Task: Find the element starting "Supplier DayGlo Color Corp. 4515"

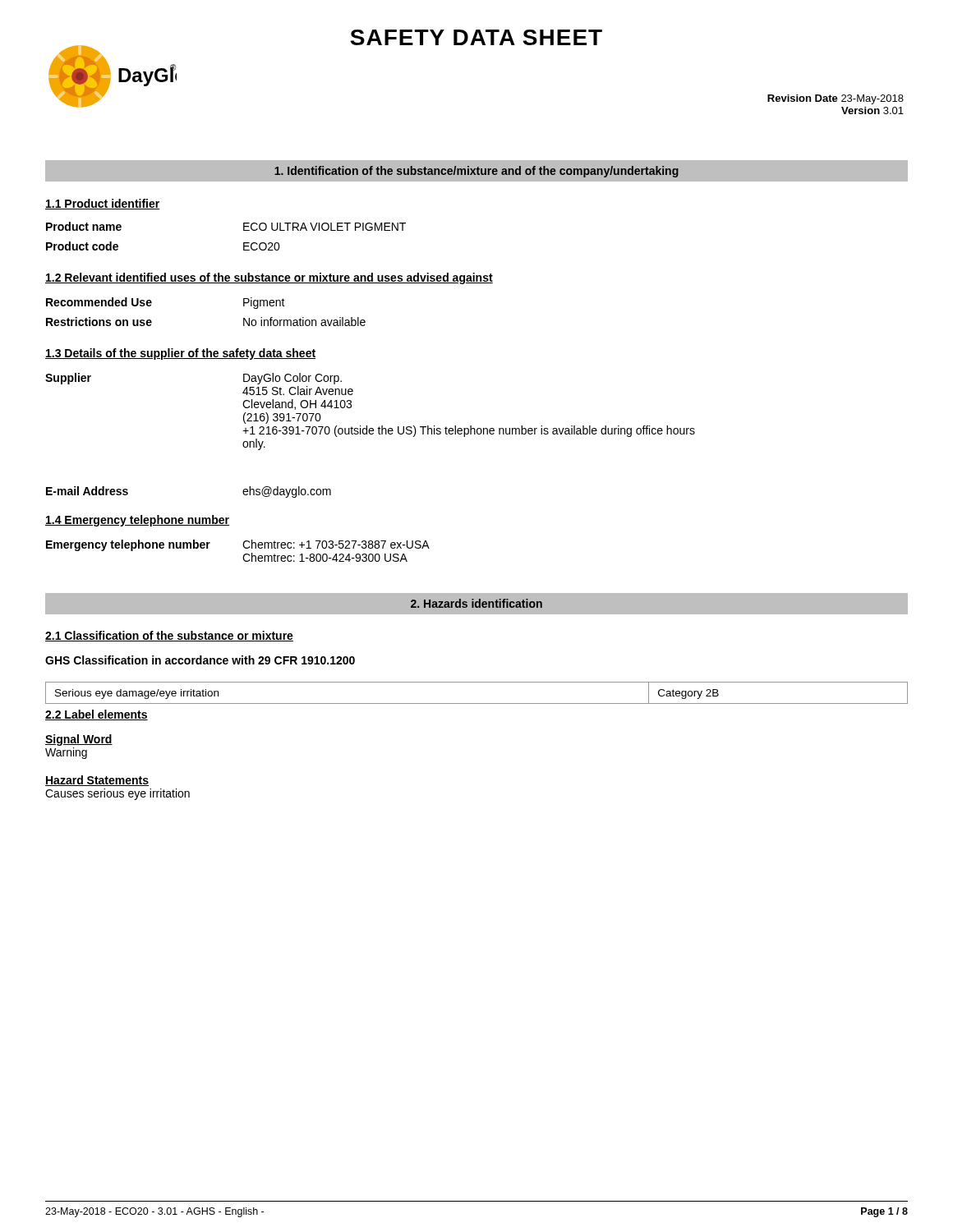Action: (x=69, y=378)
